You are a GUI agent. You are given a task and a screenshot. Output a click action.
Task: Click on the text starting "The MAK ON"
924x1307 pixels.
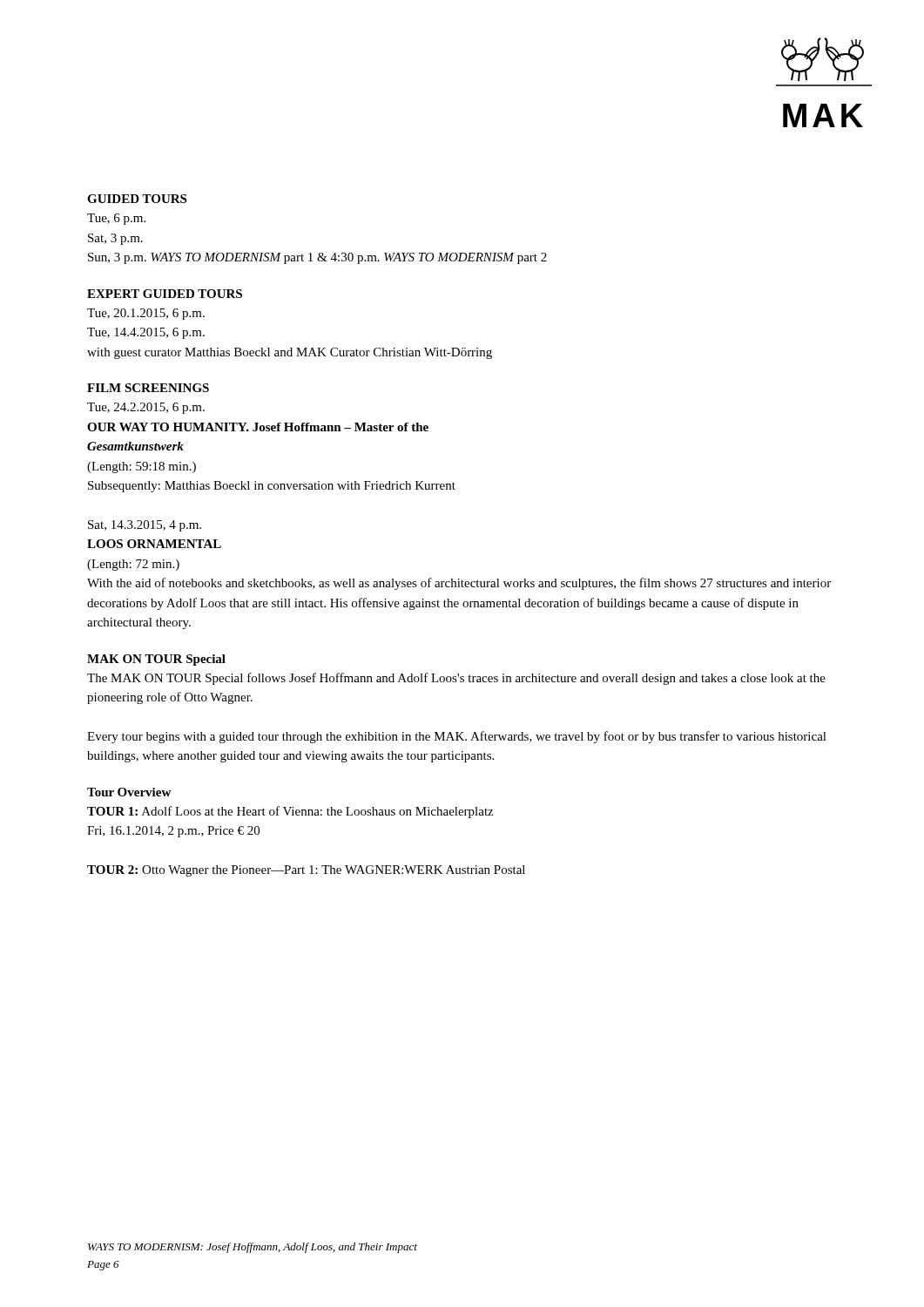(x=456, y=687)
